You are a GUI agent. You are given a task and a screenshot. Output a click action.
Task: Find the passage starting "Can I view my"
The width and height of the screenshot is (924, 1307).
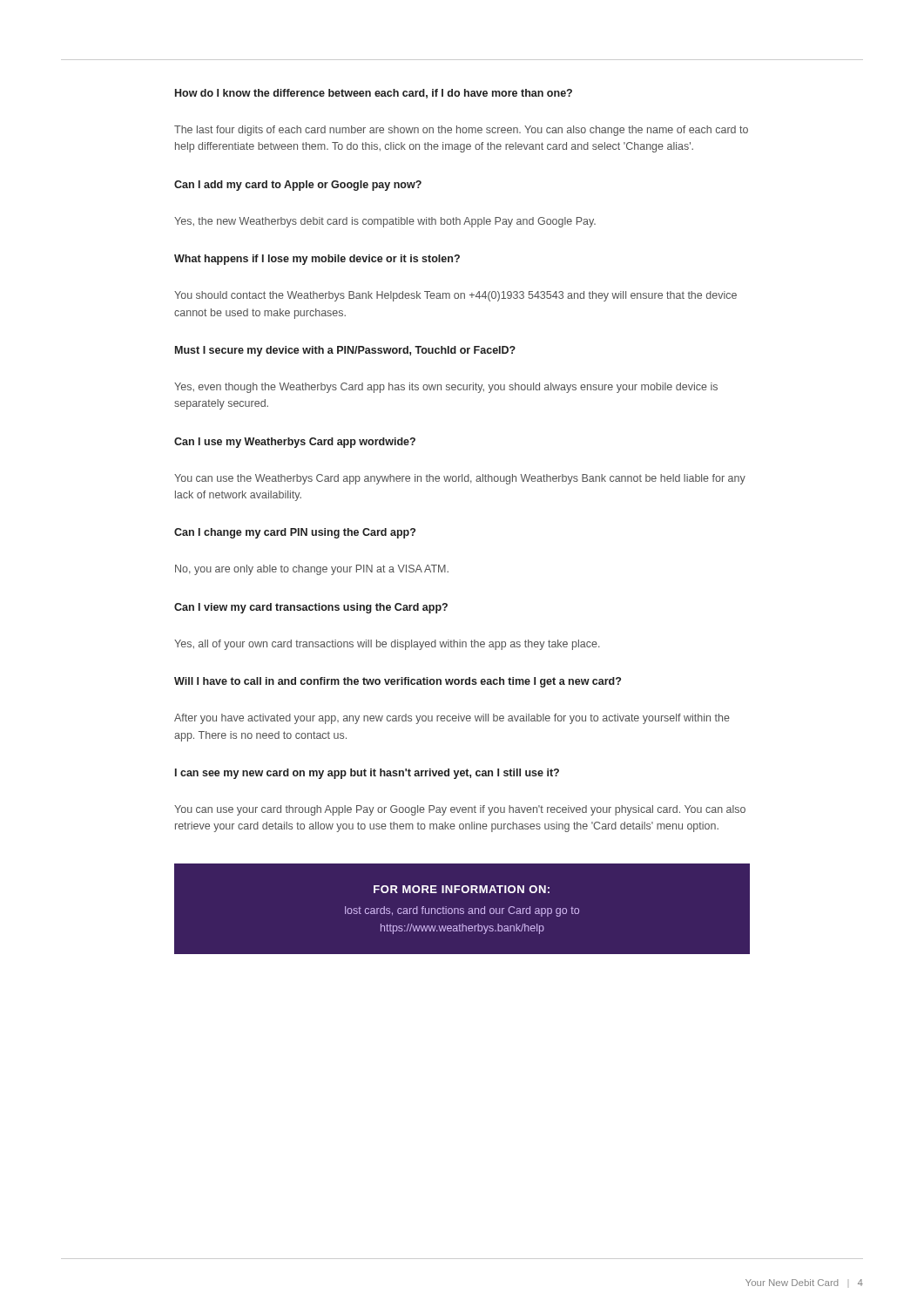click(x=311, y=608)
